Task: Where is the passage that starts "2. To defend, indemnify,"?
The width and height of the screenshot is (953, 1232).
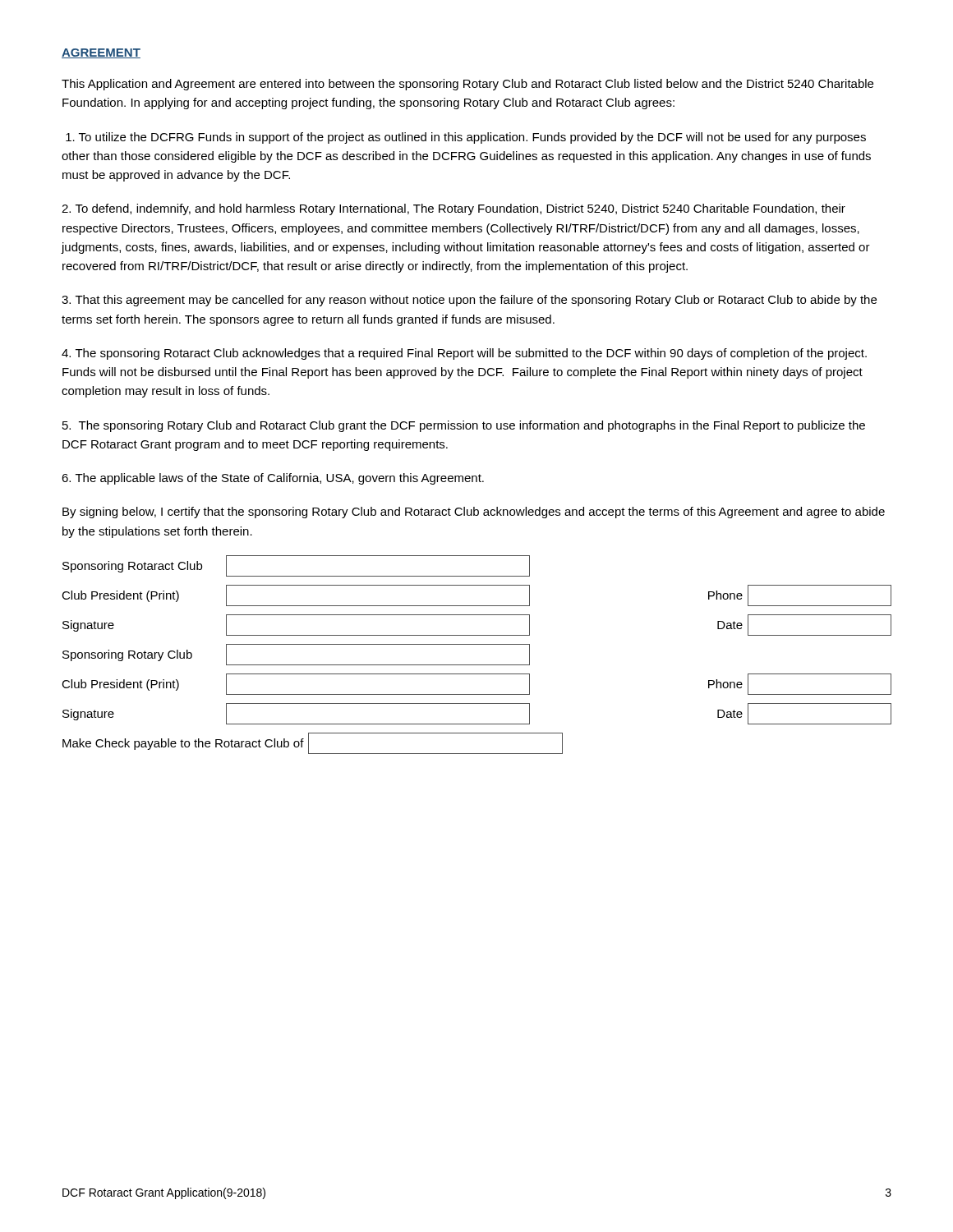Action: click(466, 237)
